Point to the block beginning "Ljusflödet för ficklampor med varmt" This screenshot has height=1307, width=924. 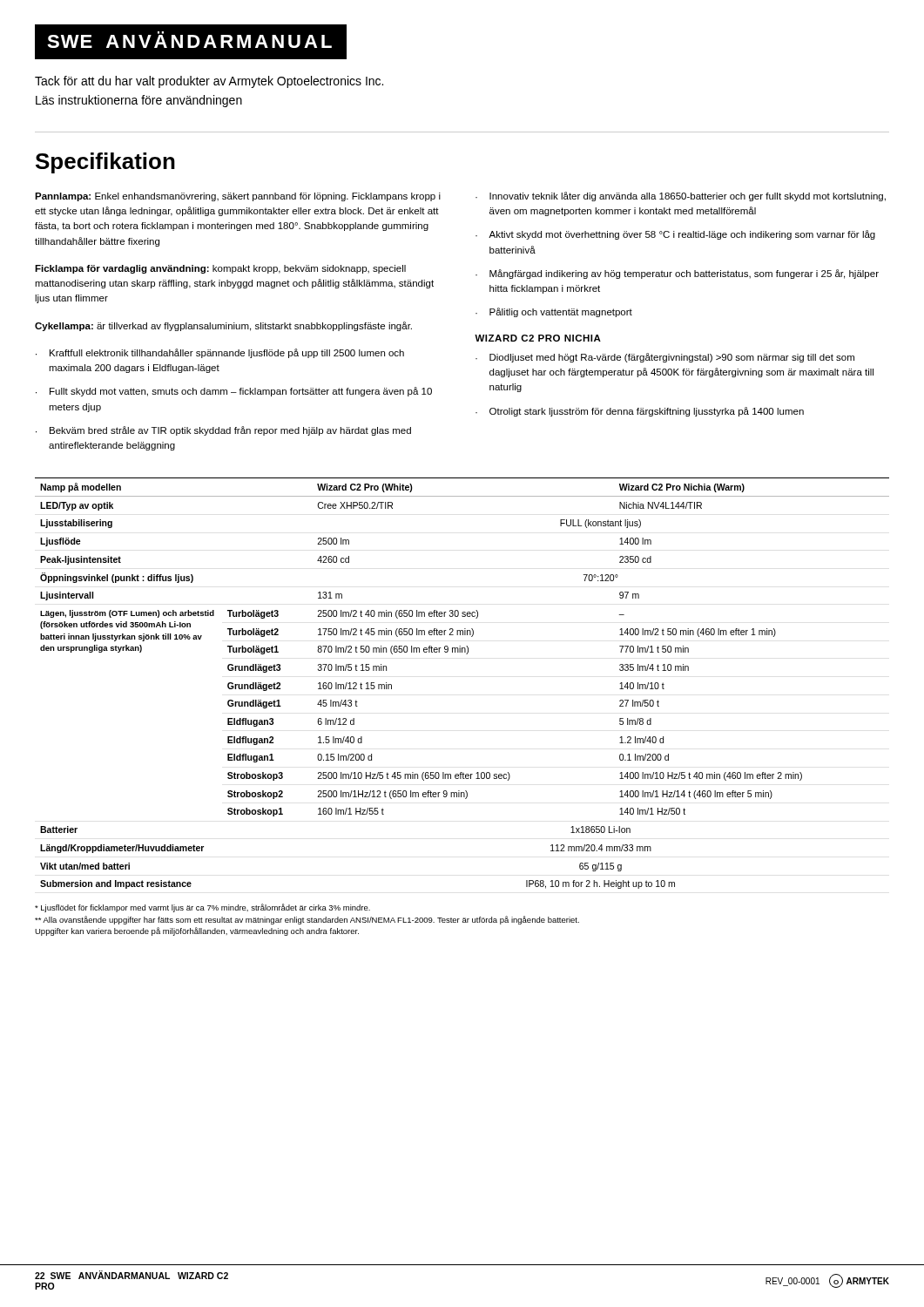(x=307, y=919)
